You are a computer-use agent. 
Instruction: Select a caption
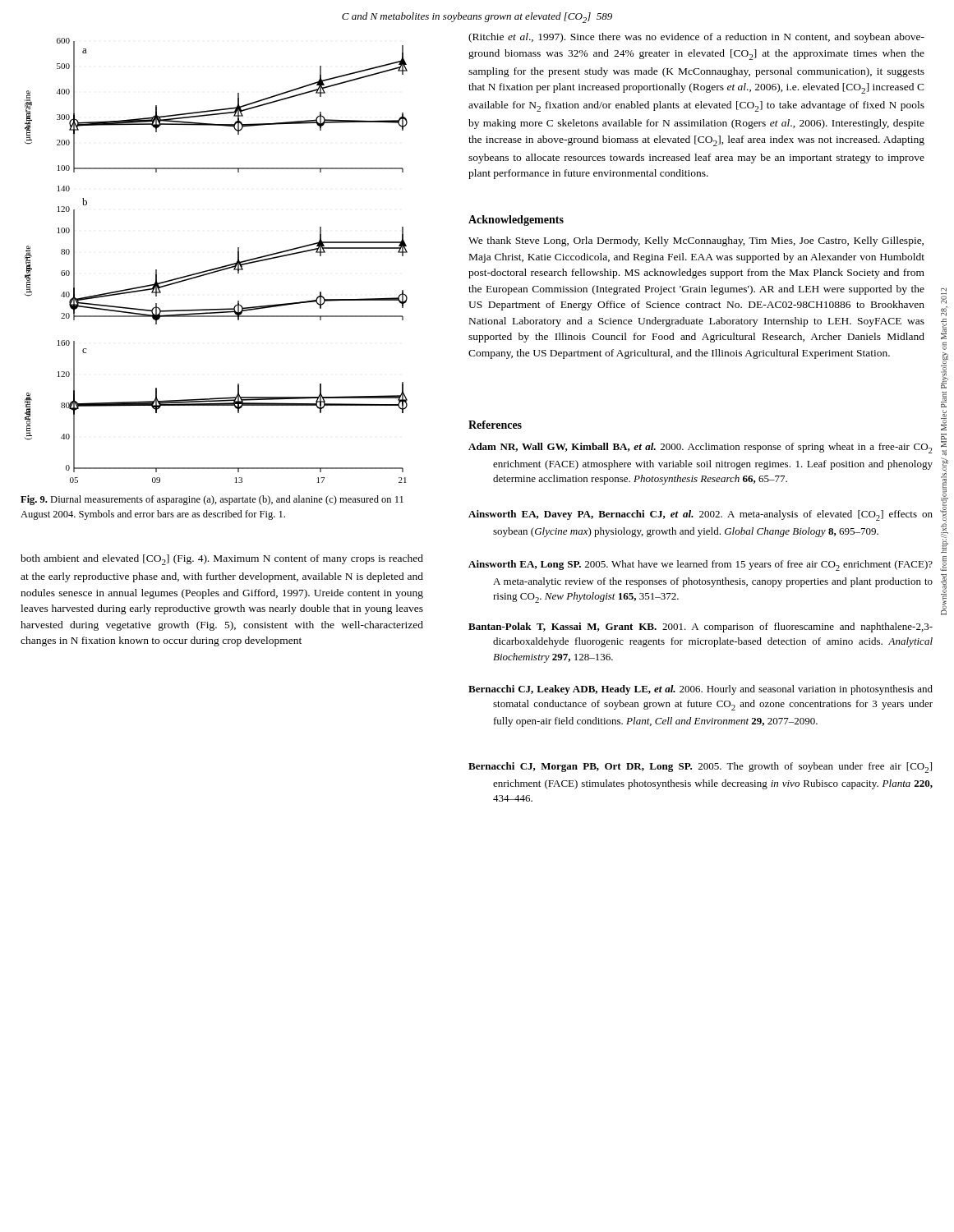click(x=212, y=507)
